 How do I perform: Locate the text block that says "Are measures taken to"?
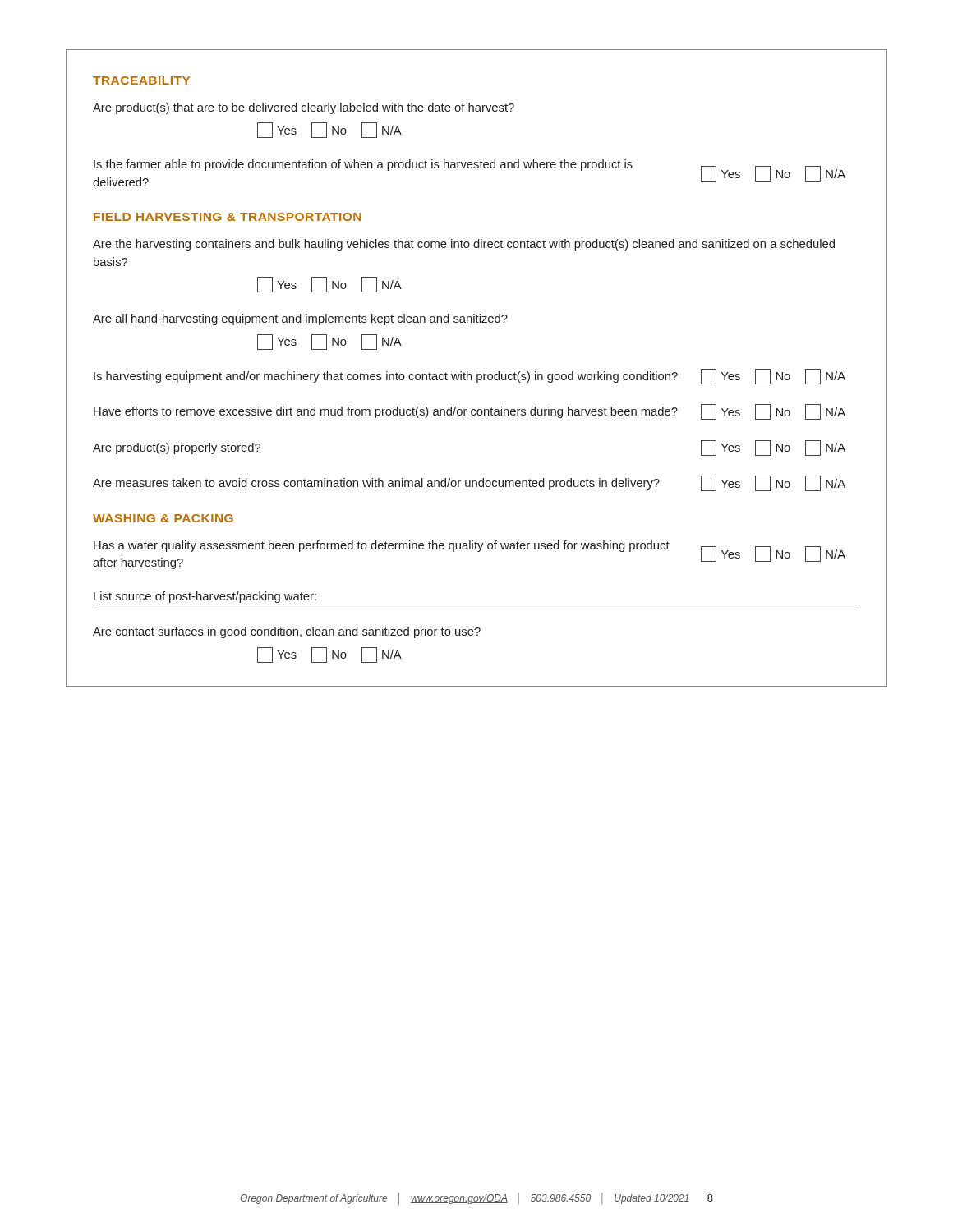[x=476, y=484]
